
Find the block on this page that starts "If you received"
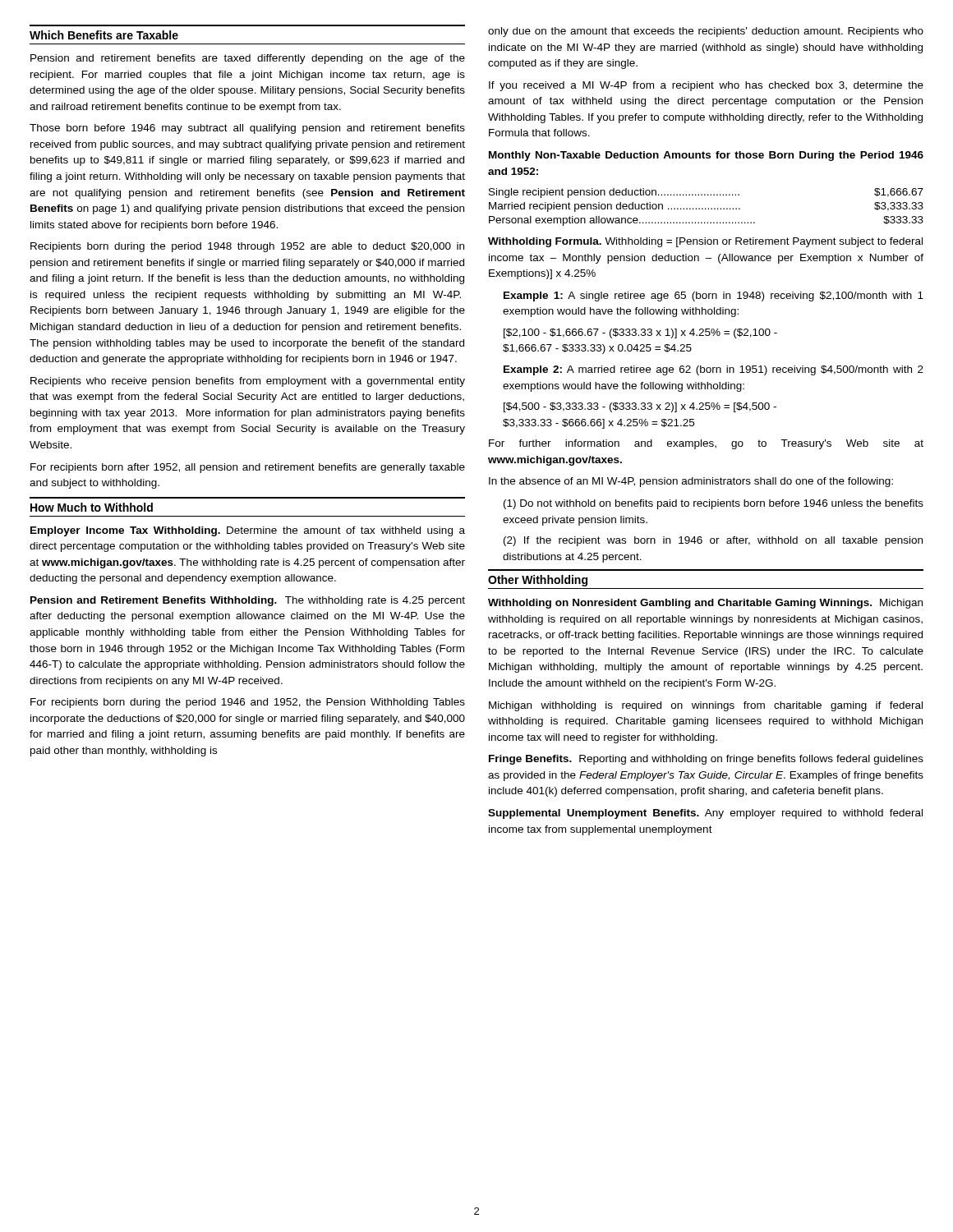click(706, 109)
